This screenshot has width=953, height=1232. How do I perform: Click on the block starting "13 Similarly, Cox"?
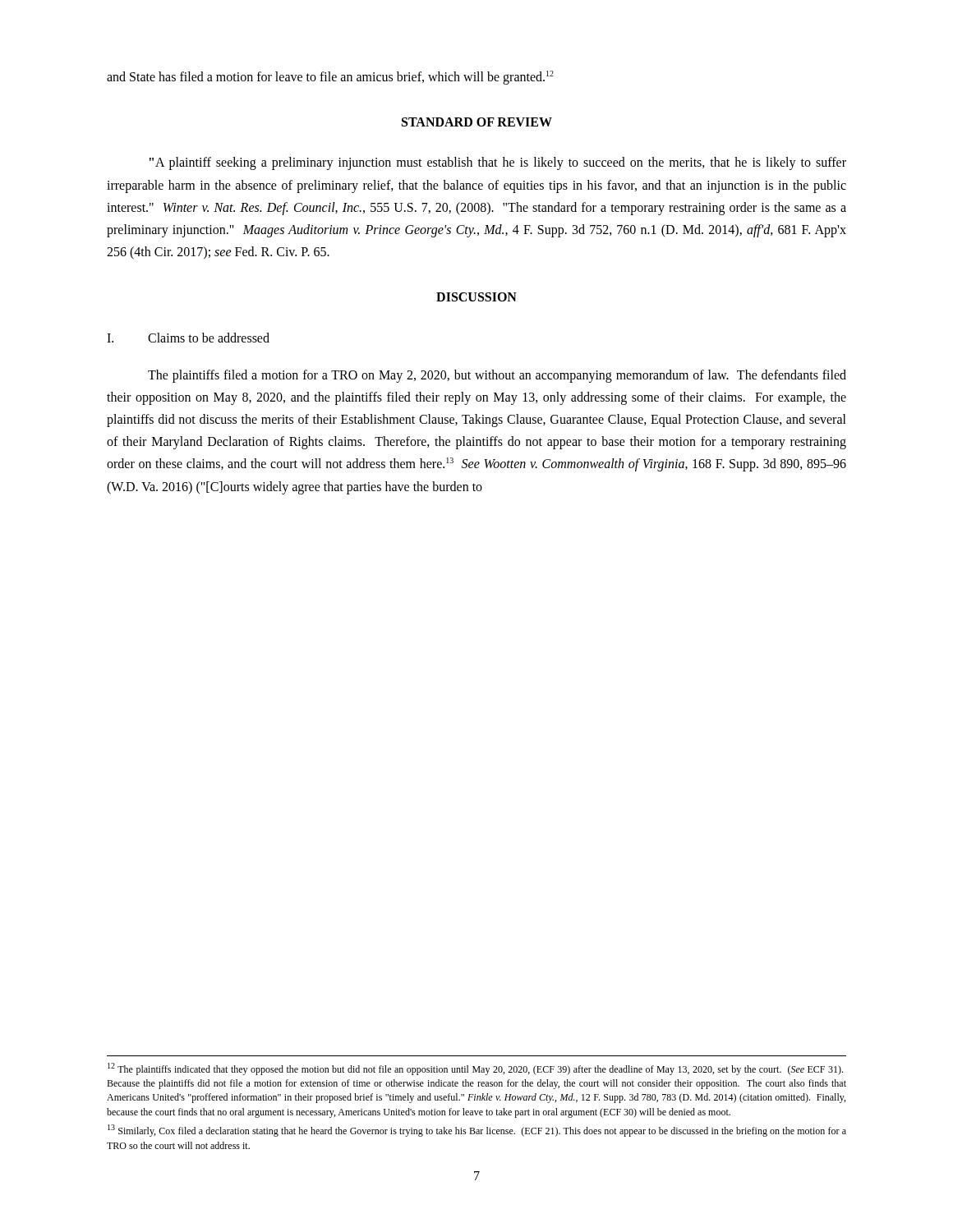point(476,1138)
